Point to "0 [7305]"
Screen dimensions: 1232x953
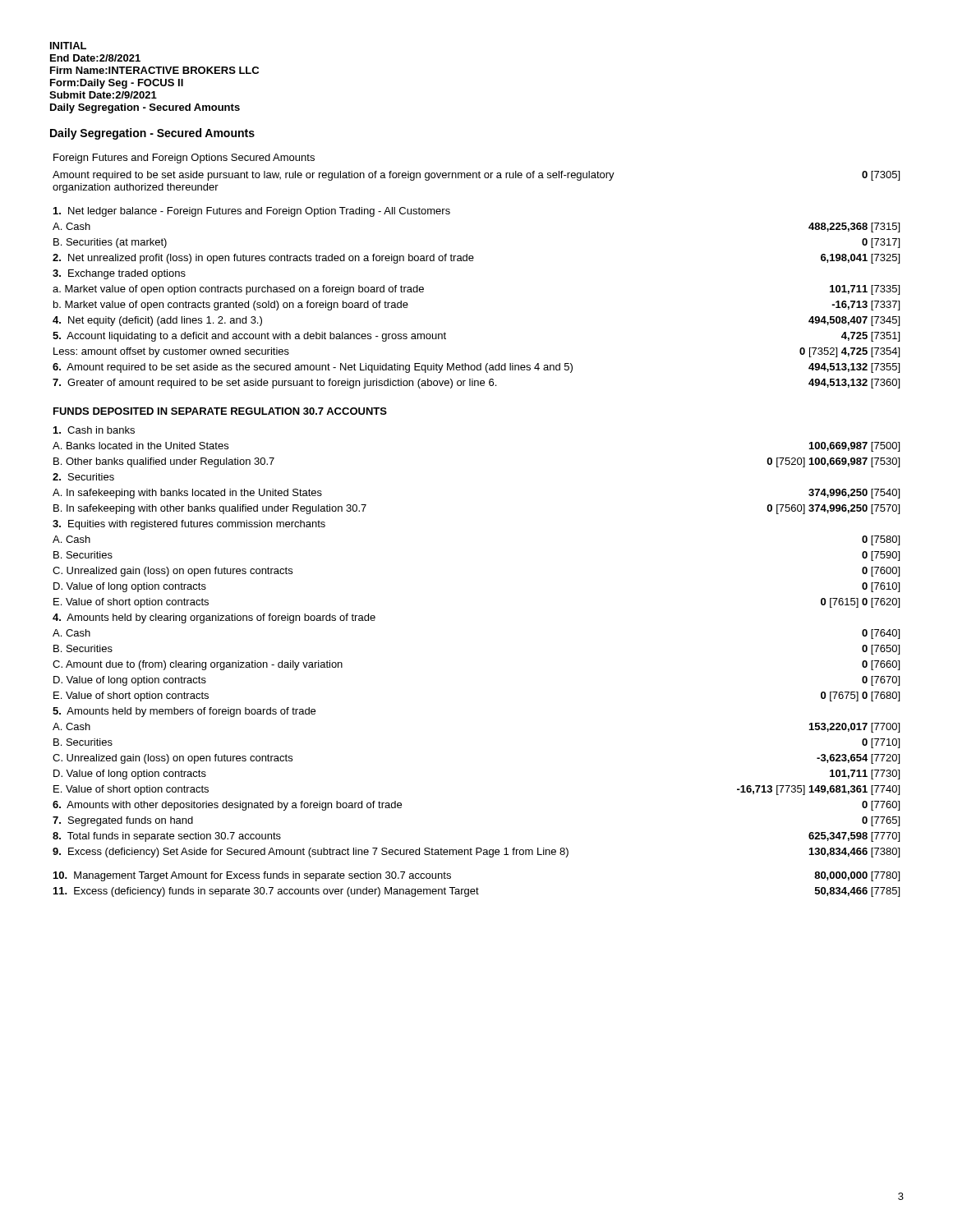point(881,175)
